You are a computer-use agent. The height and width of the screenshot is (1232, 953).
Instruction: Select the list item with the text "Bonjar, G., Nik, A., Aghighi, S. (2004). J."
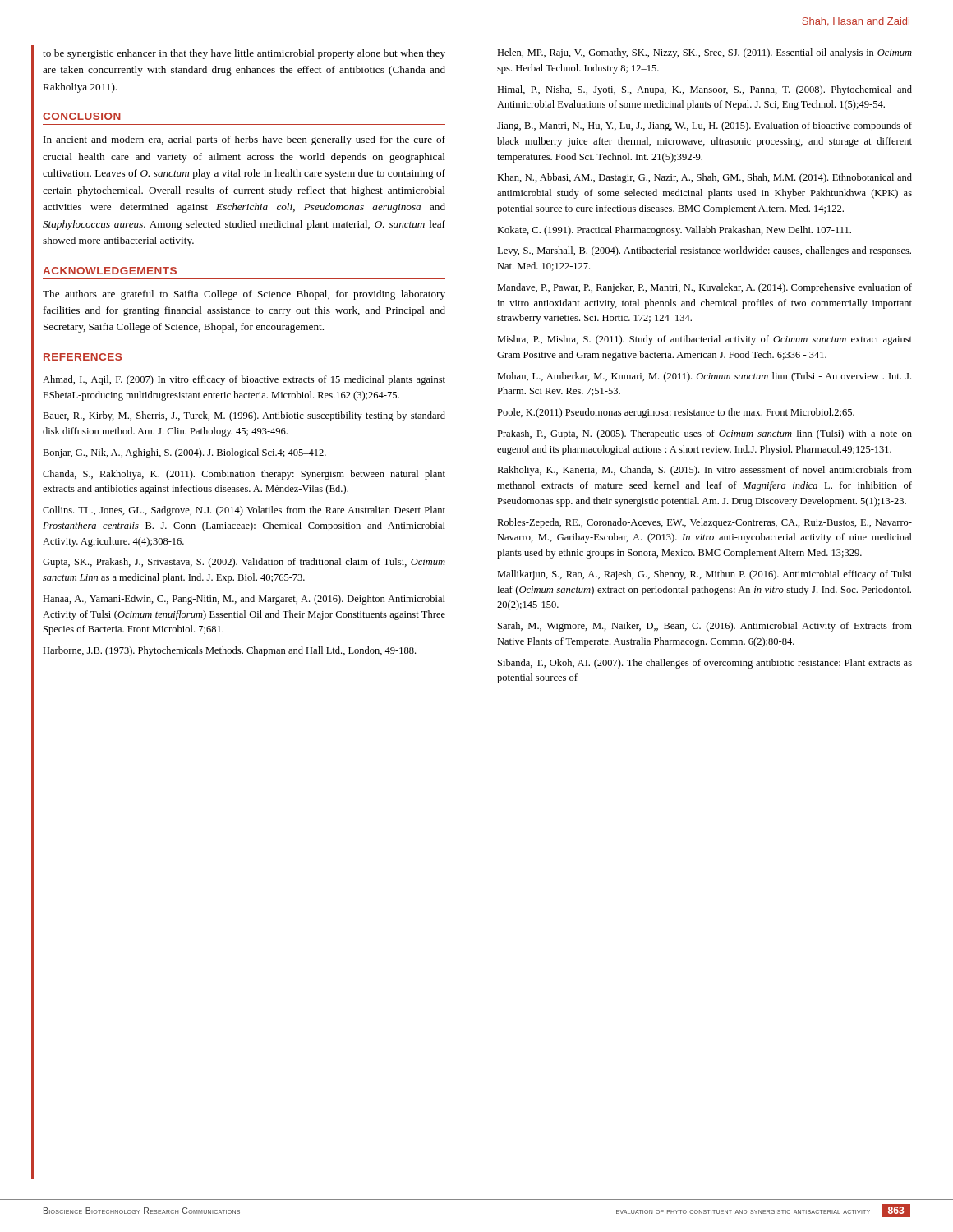point(185,452)
